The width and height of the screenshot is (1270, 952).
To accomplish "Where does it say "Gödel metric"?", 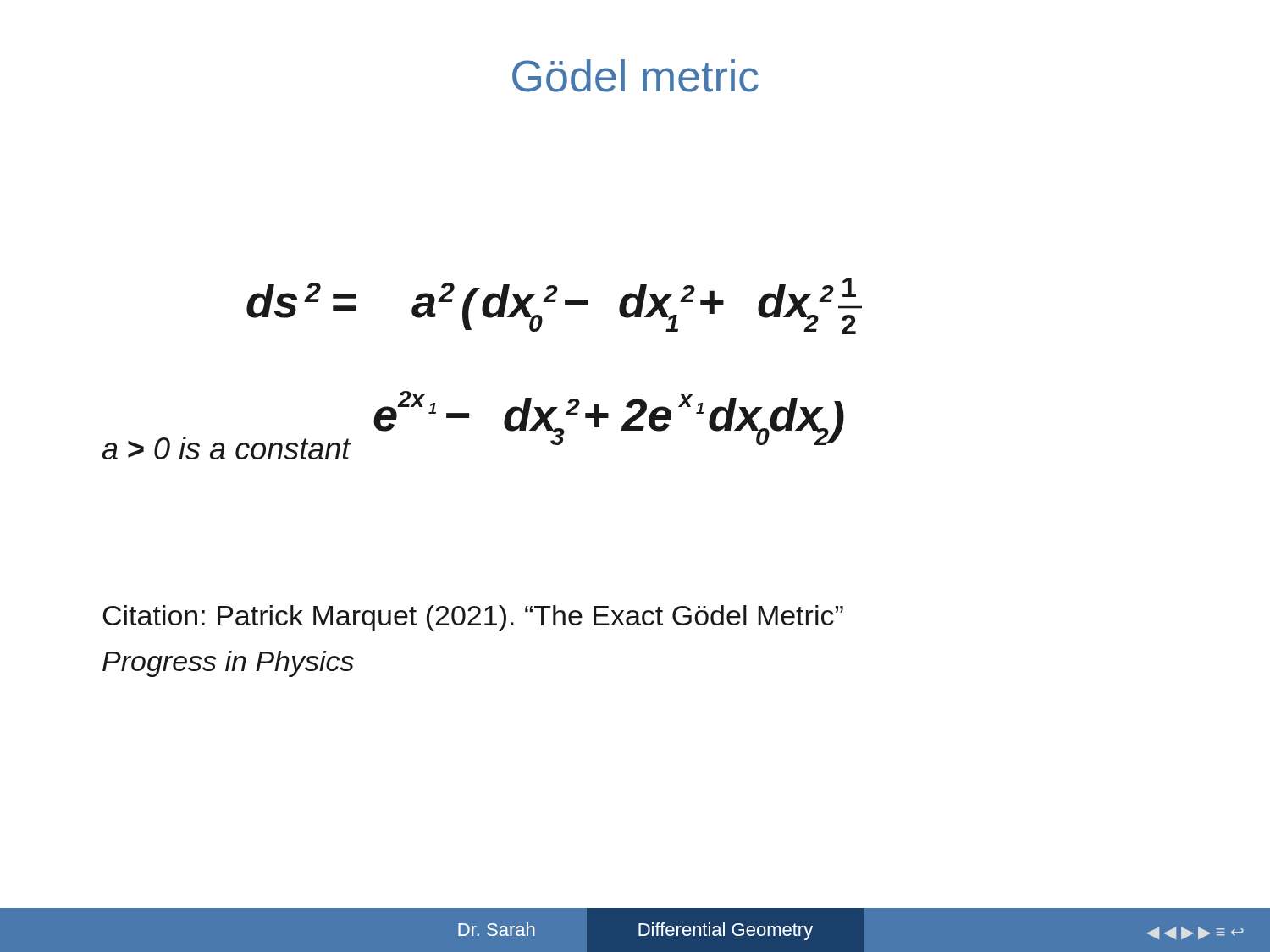I will point(635,76).
